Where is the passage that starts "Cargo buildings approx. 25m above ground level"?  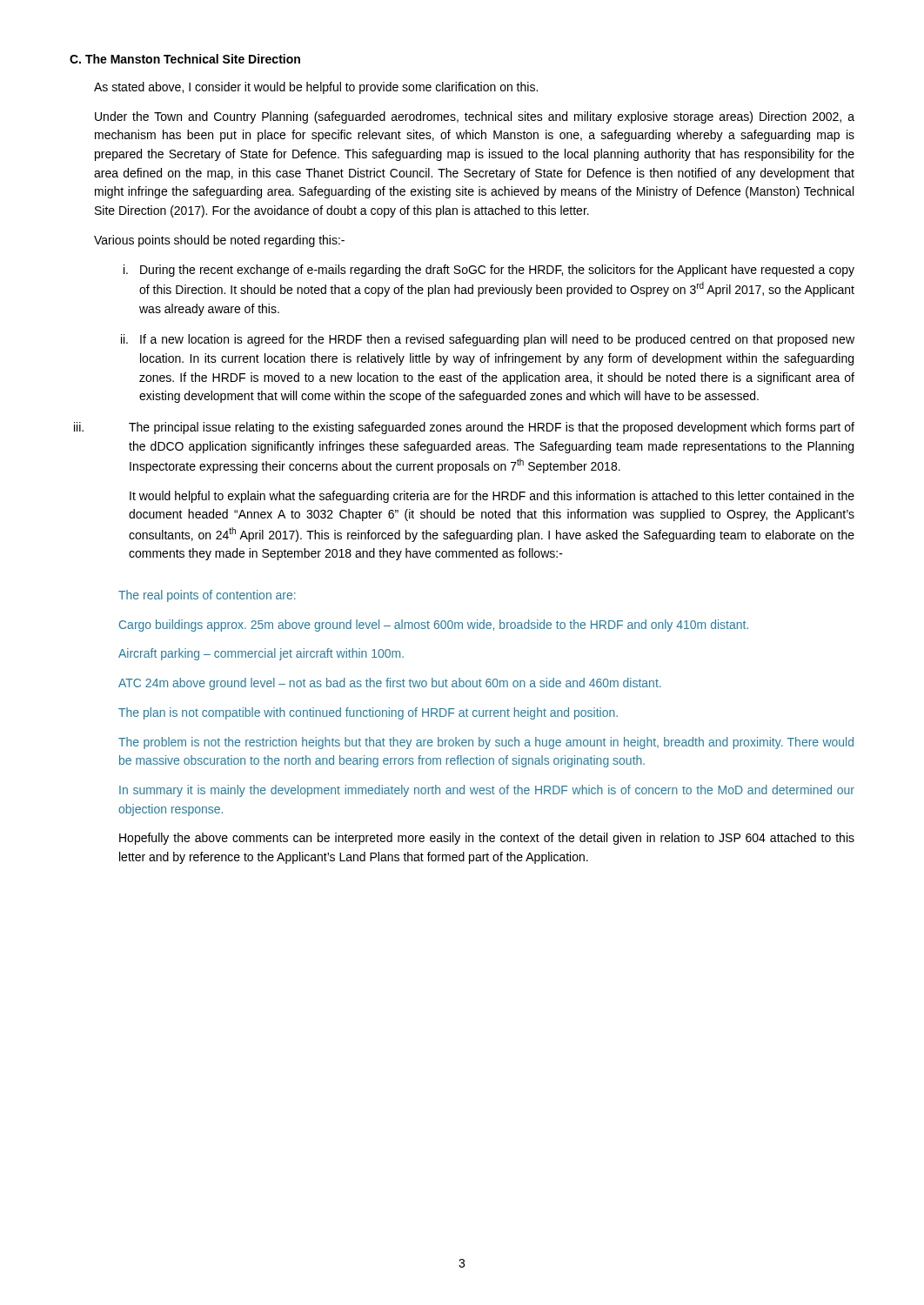[434, 625]
